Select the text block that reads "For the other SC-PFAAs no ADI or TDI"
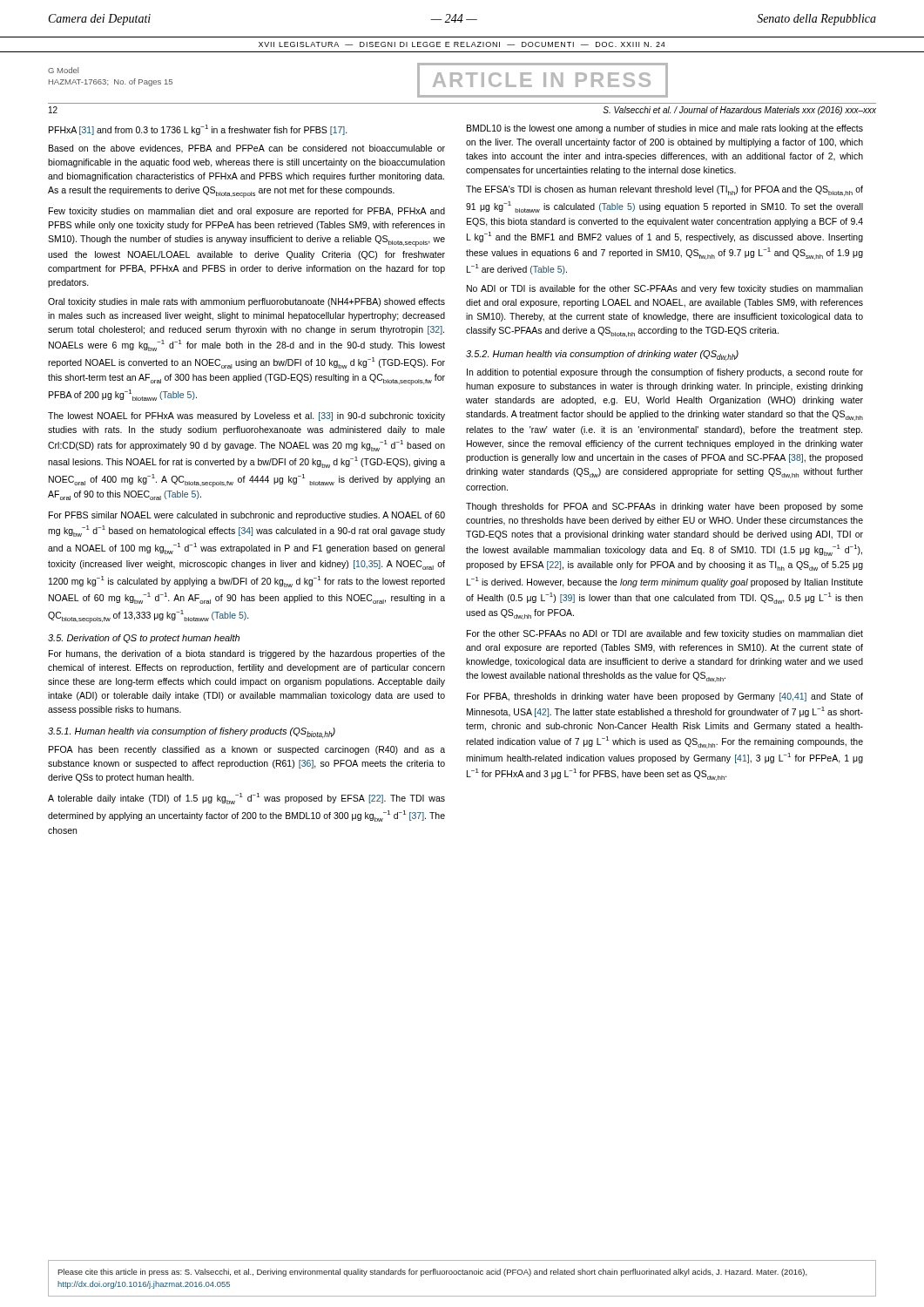 coord(664,656)
